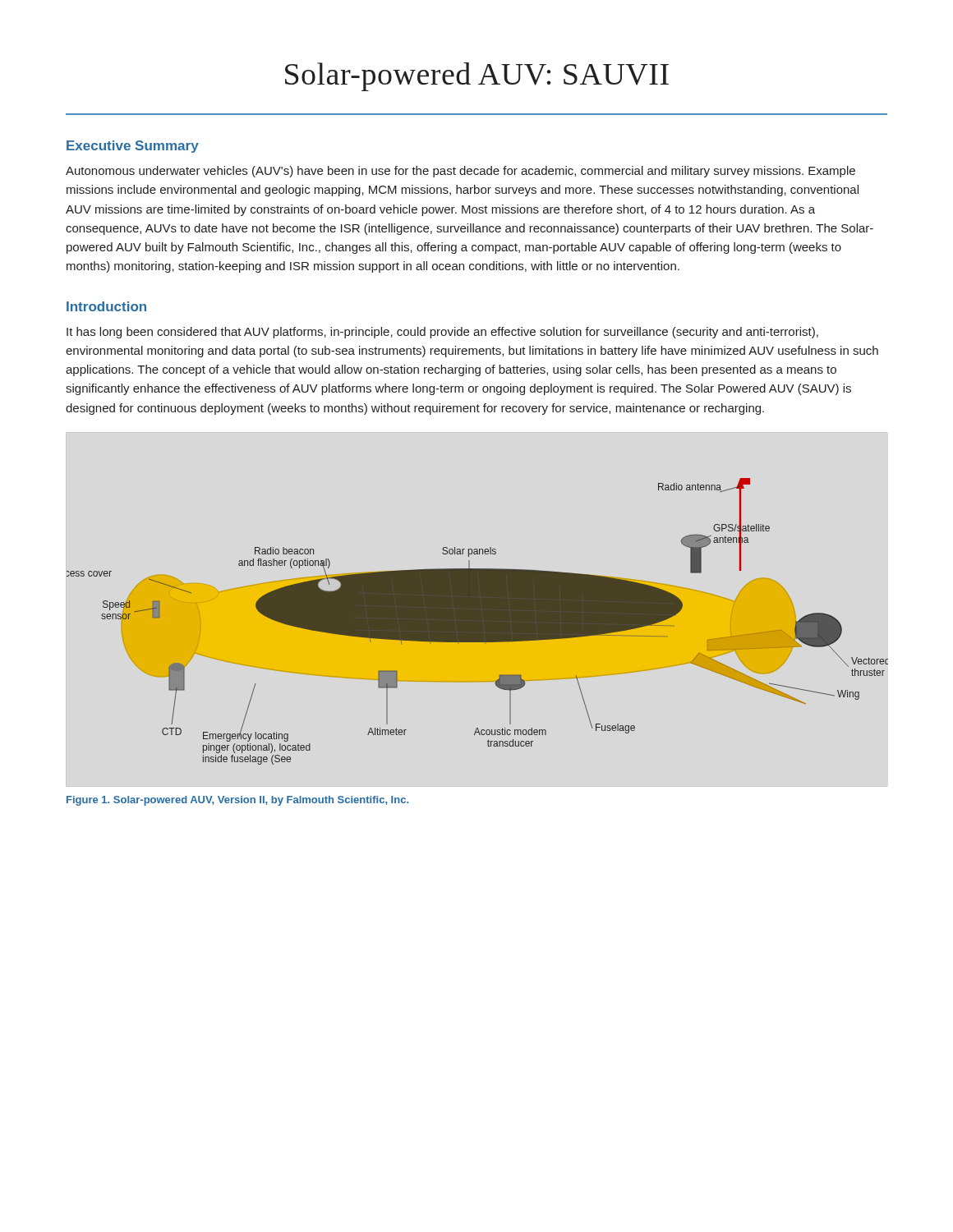Find the caption on this page that starts "Figure 1. Solar-powered AUV, Version II, by Falmouth"
Screen dimensions: 1232x953
(x=237, y=801)
